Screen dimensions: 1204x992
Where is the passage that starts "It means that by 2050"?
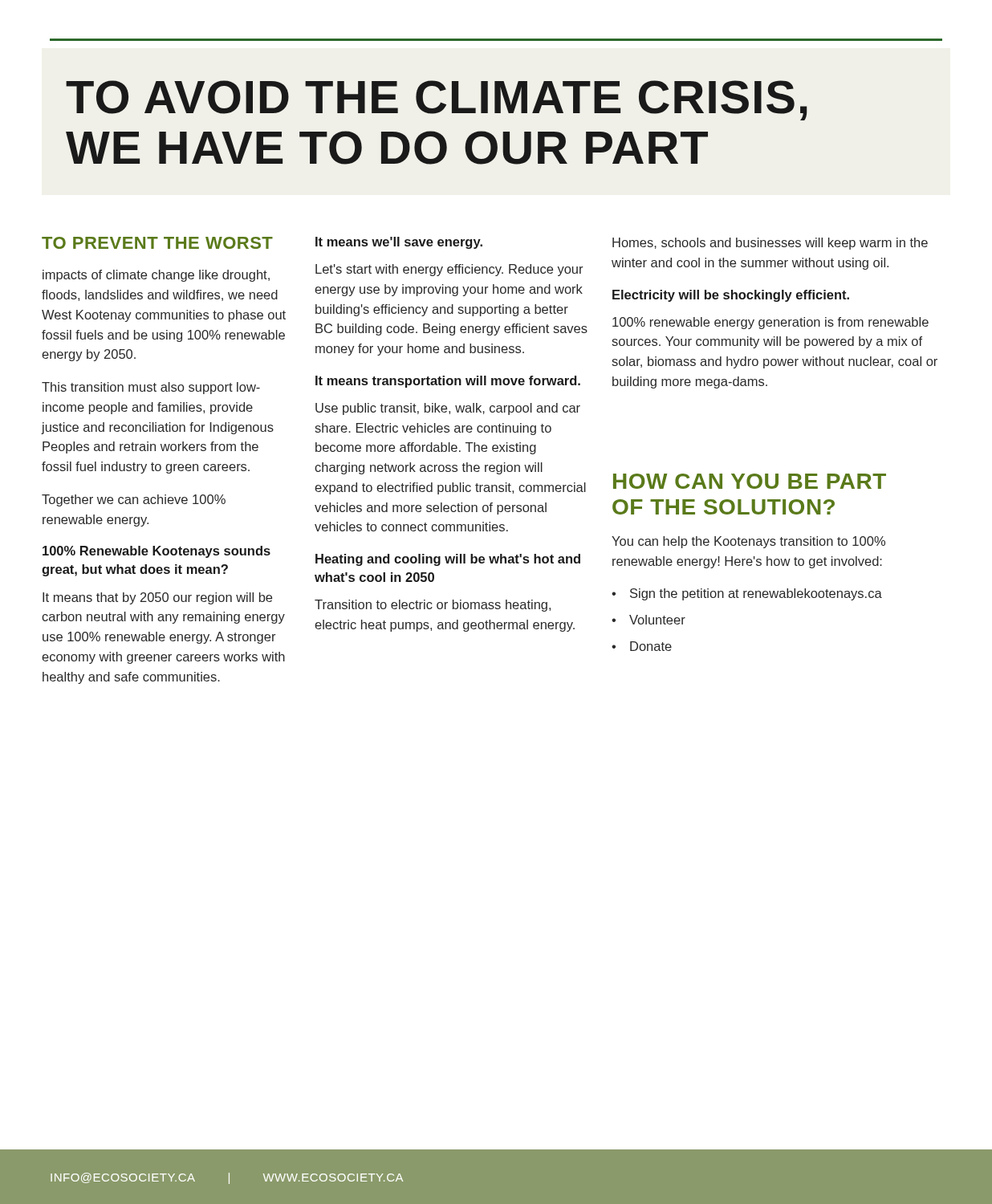pos(166,637)
